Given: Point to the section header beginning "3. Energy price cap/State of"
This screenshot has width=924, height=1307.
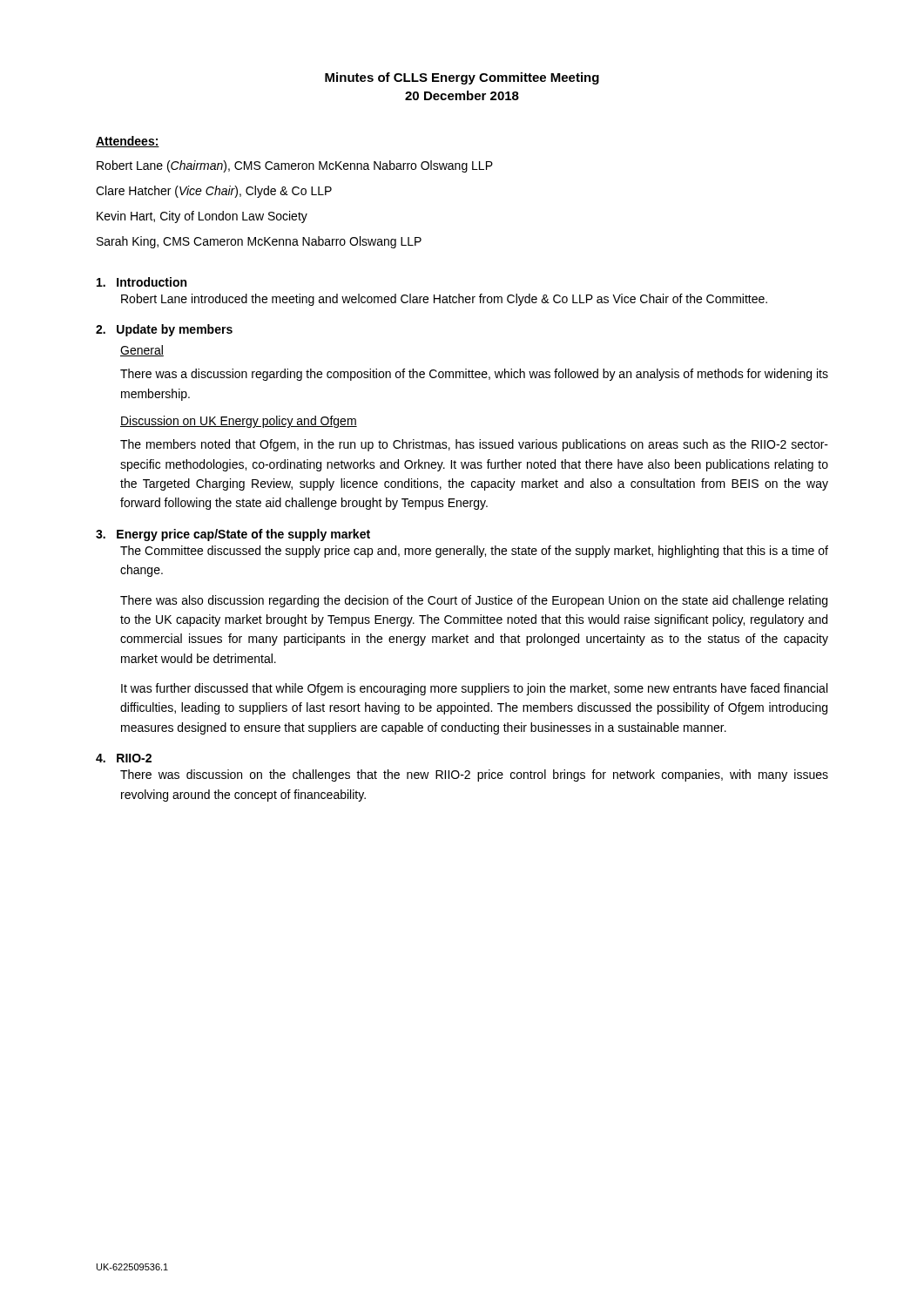Looking at the screenshot, I should [x=233, y=535].
